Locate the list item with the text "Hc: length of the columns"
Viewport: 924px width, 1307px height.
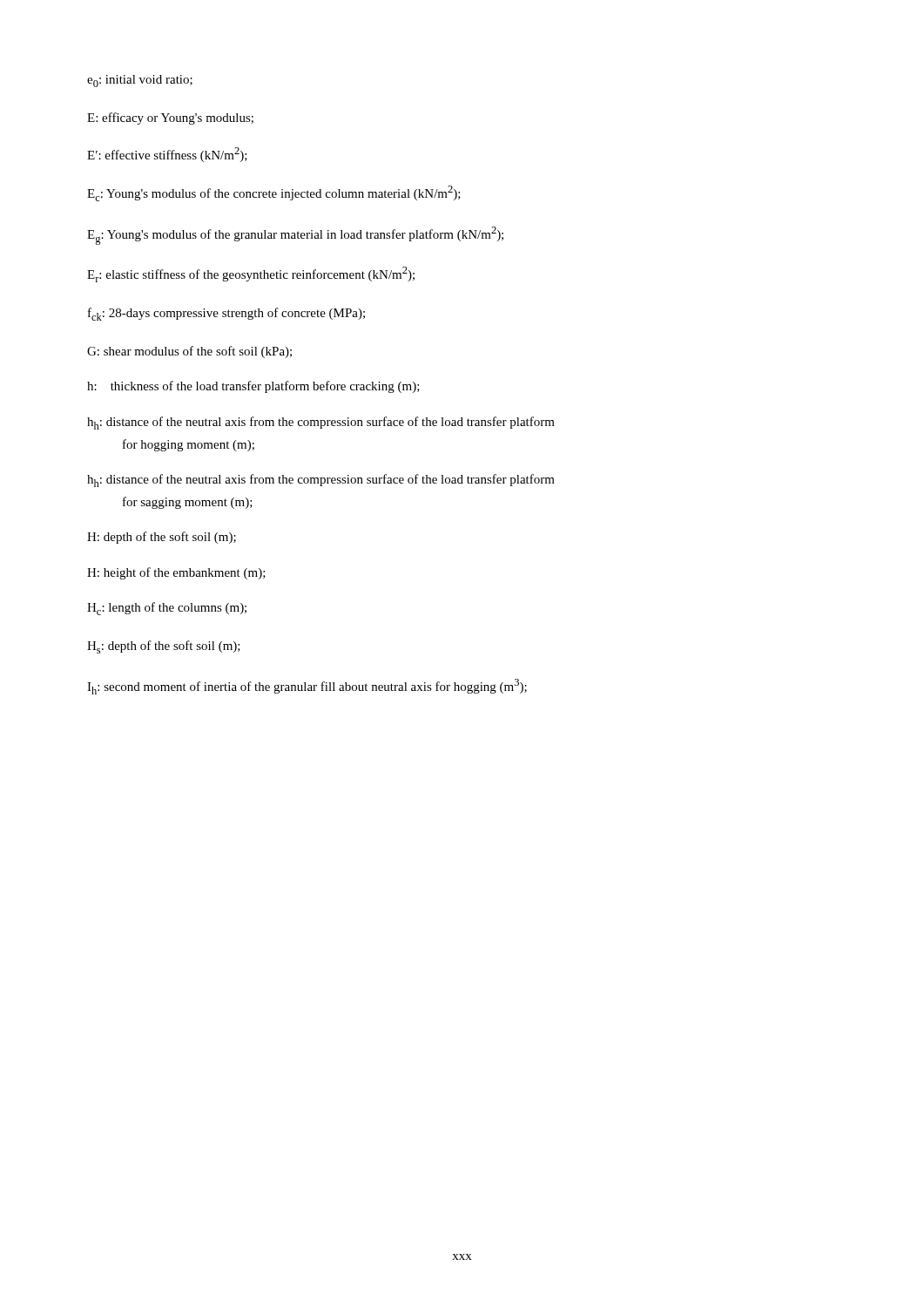(167, 609)
